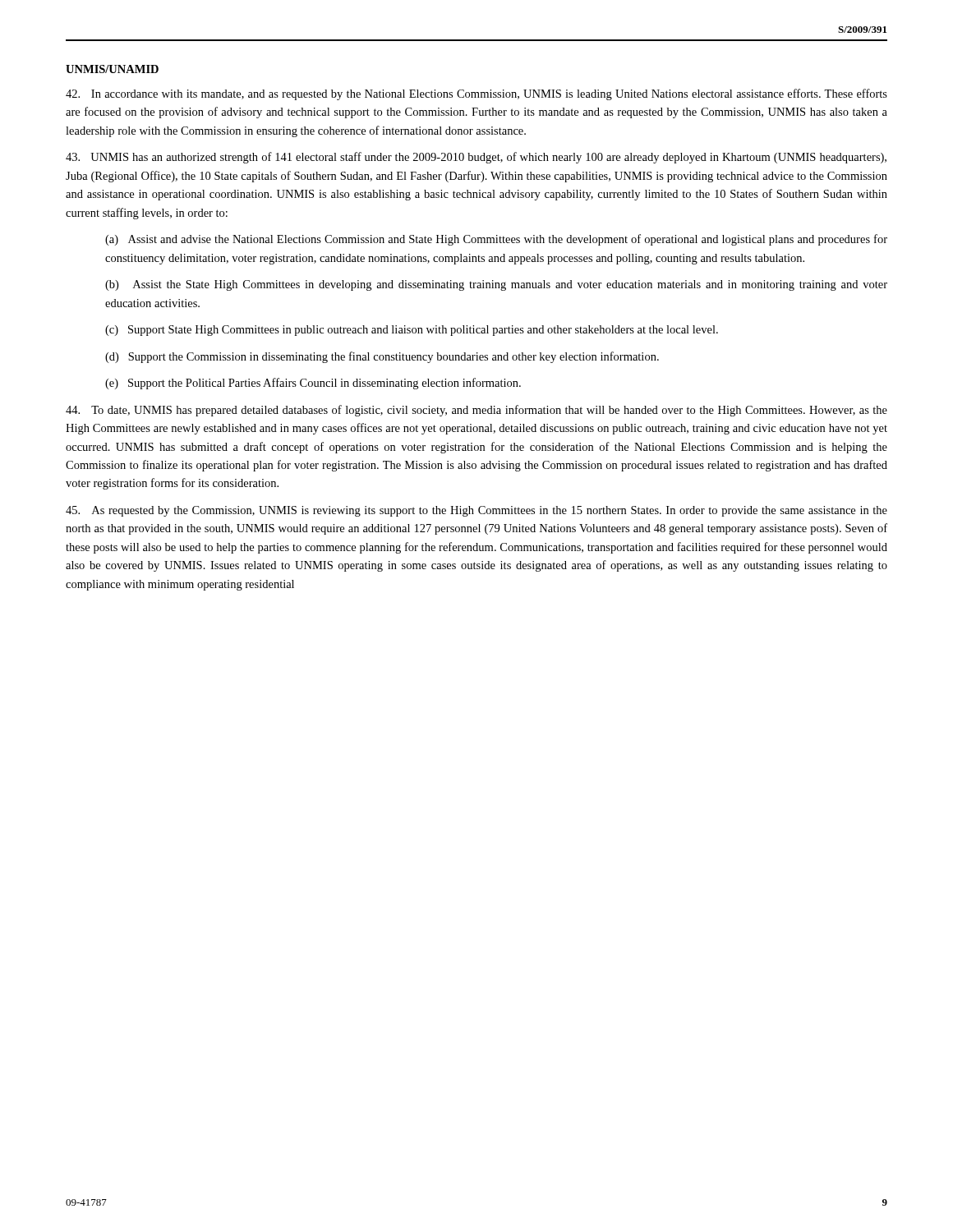Screen dimensions: 1232x953
Task: Point to the text block starting "UNMIS has an authorized strength of"
Action: (476, 185)
